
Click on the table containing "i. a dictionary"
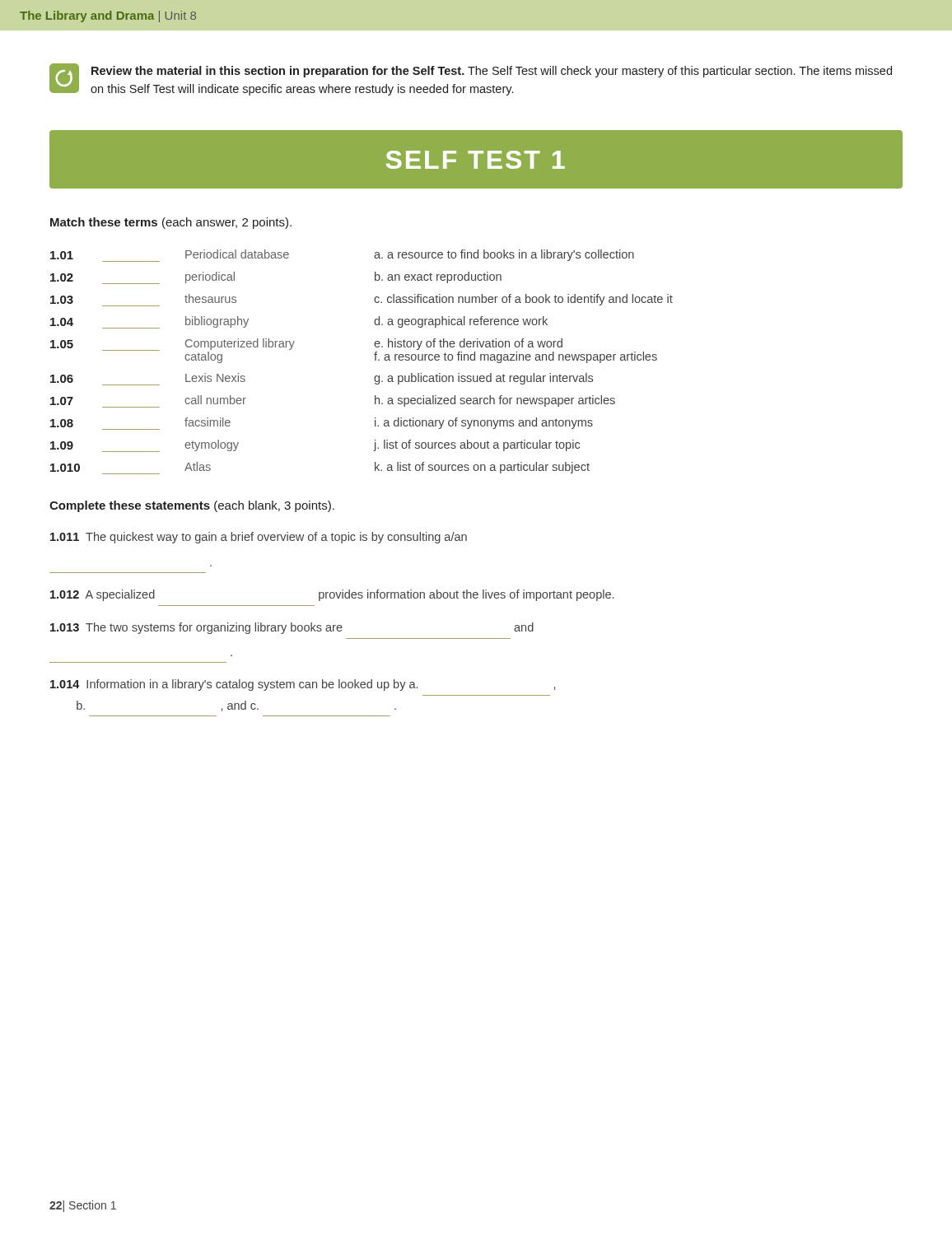coord(476,361)
